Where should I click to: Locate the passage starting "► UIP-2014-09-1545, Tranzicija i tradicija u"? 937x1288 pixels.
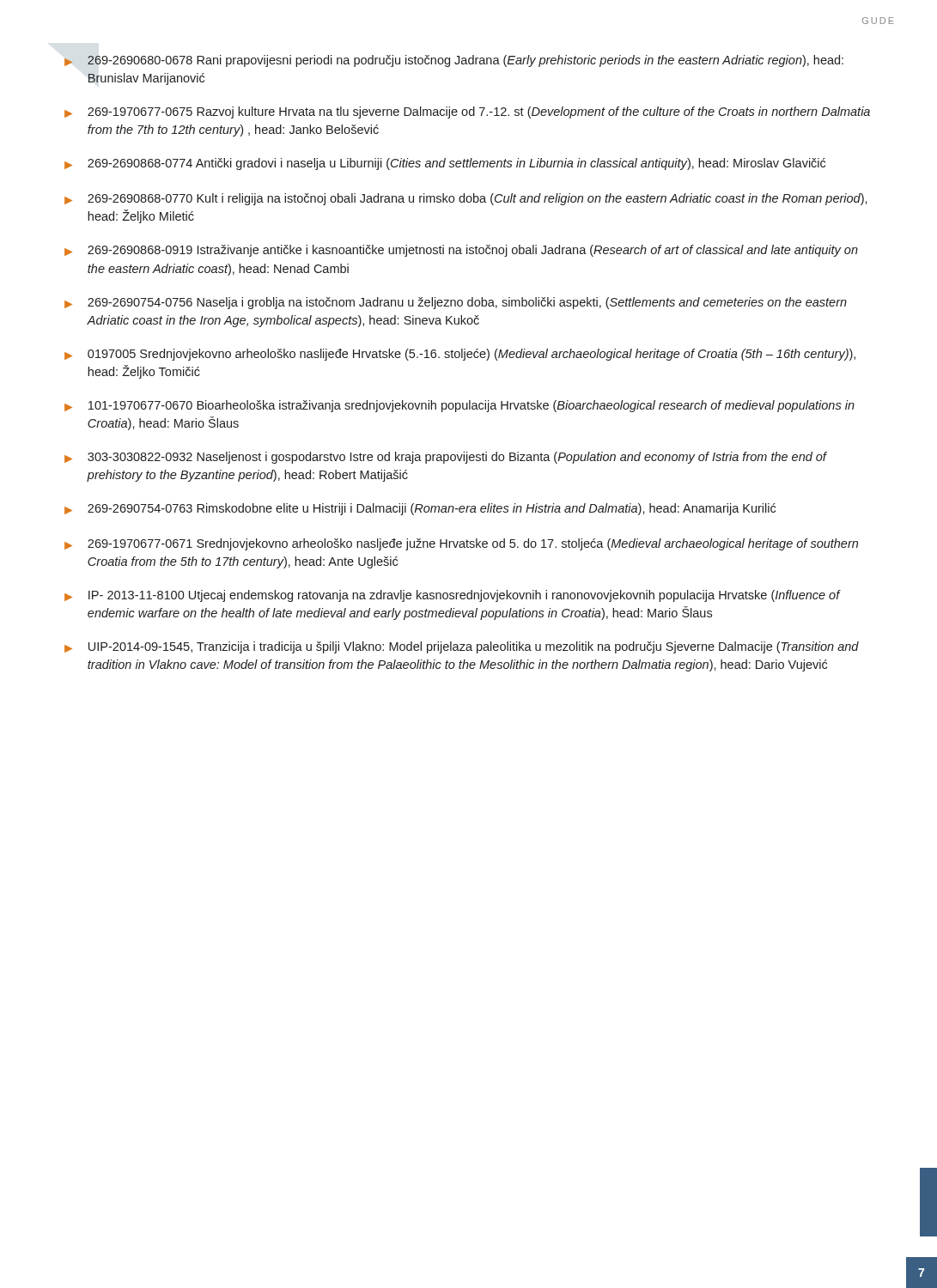(x=468, y=656)
